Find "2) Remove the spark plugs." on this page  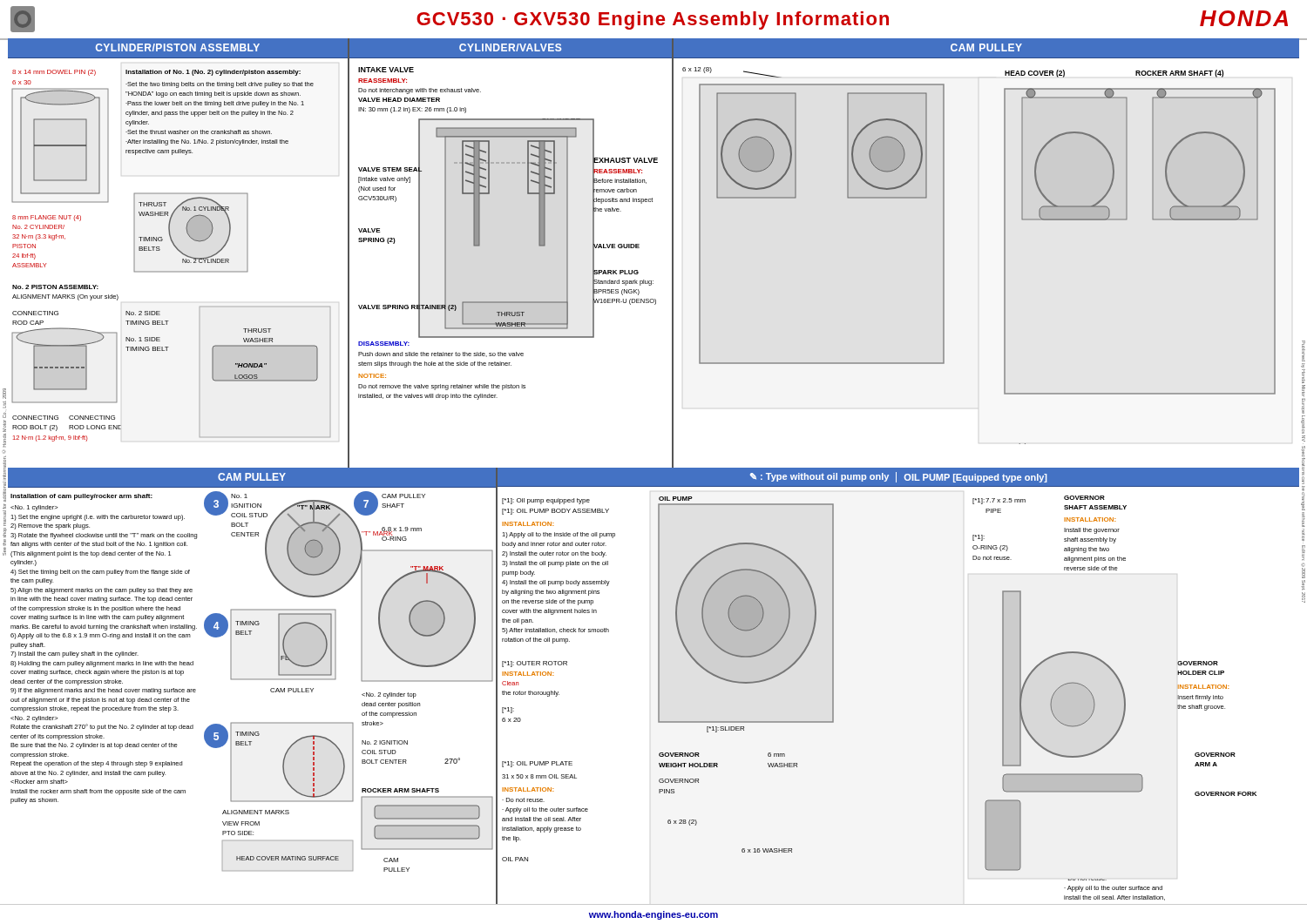point(50,526)
